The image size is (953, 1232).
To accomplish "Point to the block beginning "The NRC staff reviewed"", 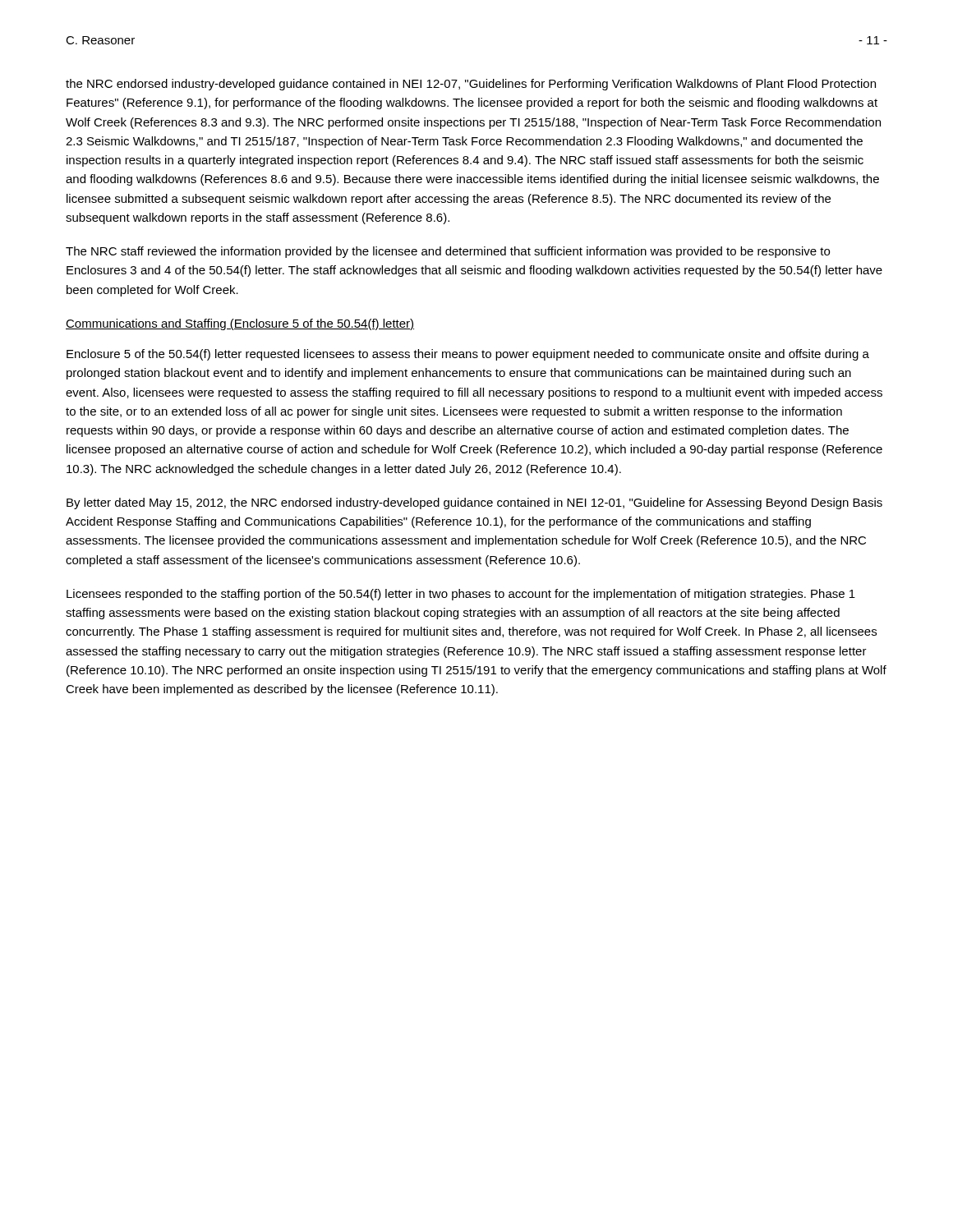I will point(474,270).
